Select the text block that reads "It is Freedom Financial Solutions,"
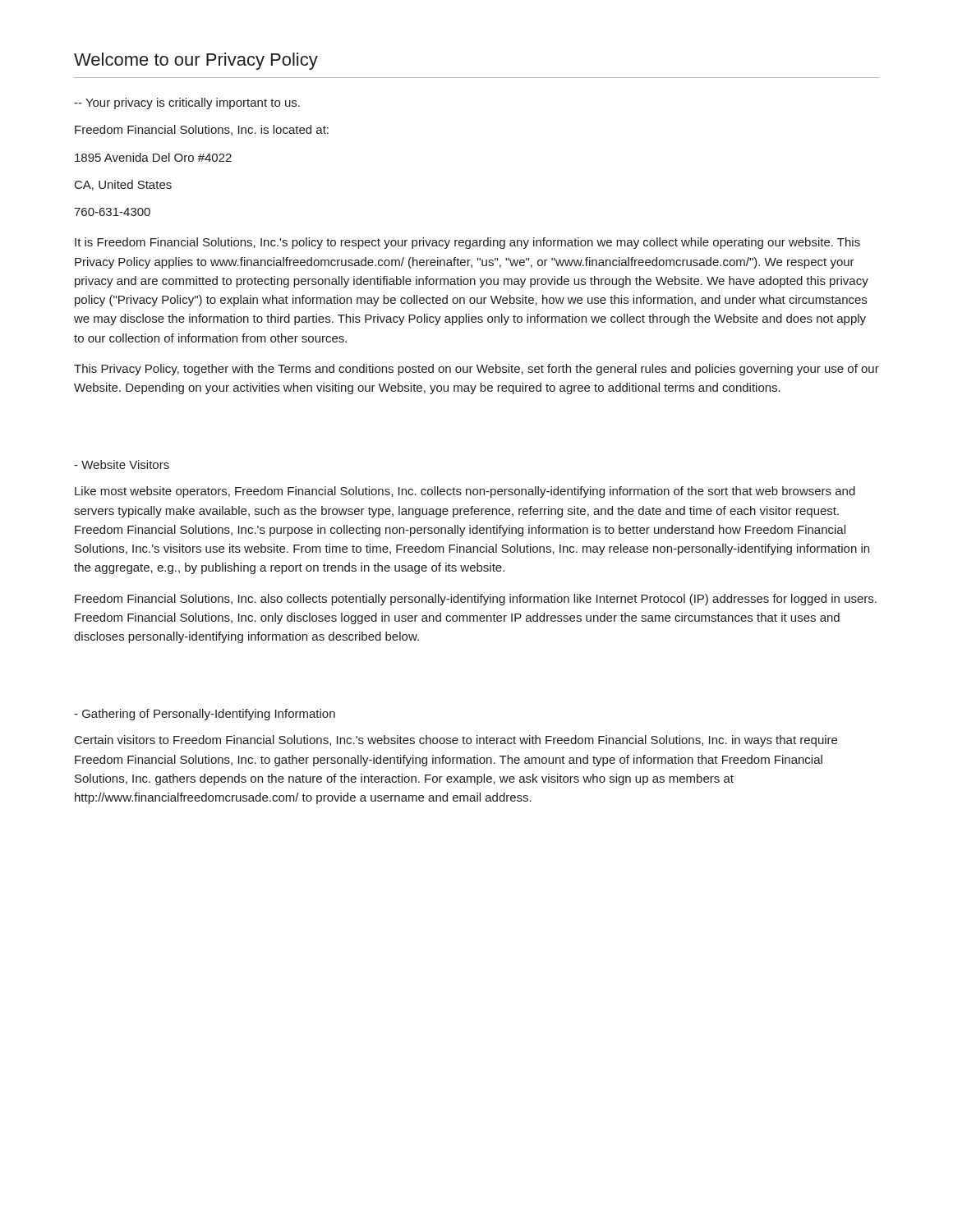 coord(471,290)
